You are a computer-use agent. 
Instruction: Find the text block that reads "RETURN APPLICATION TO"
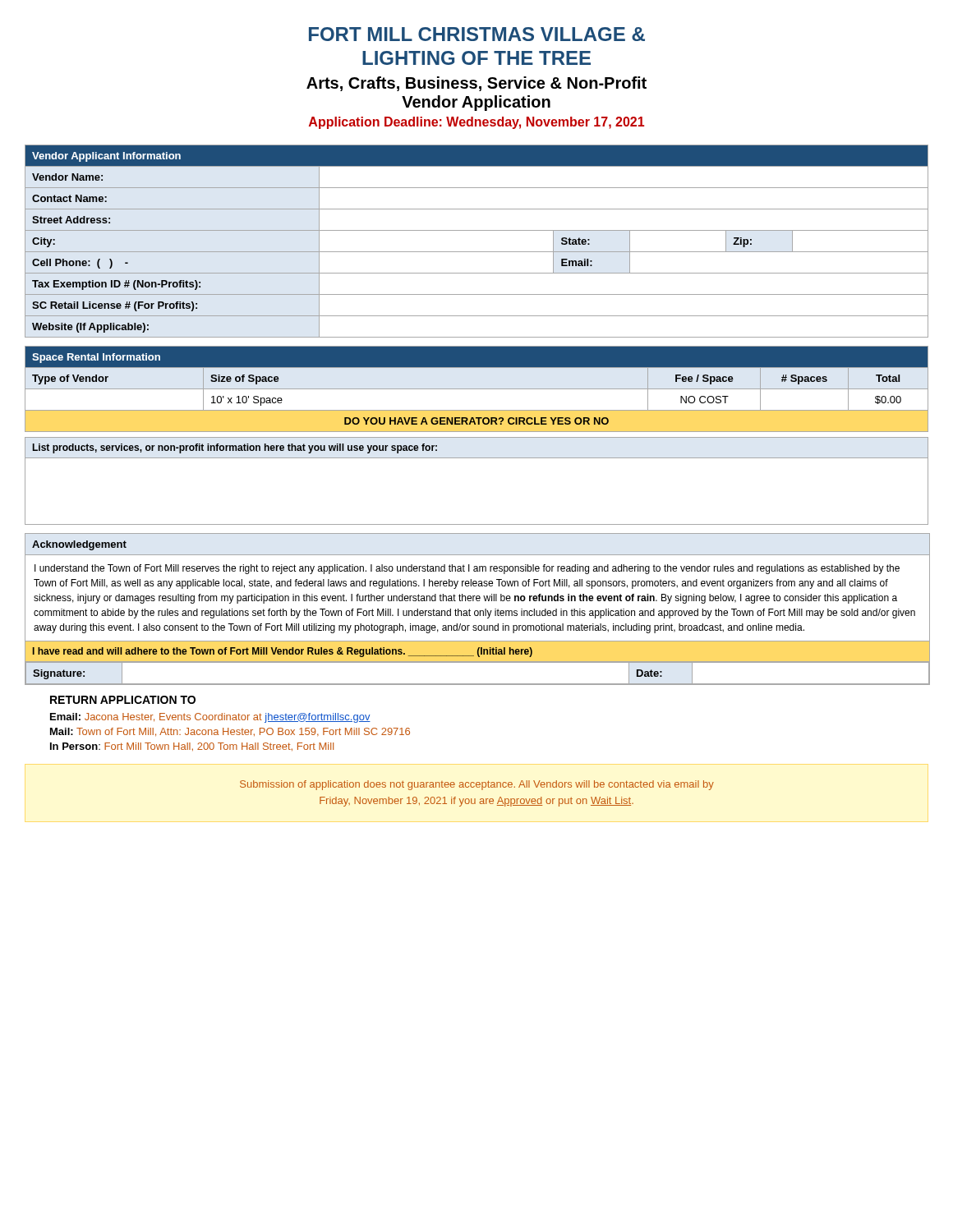coord(123,700)
